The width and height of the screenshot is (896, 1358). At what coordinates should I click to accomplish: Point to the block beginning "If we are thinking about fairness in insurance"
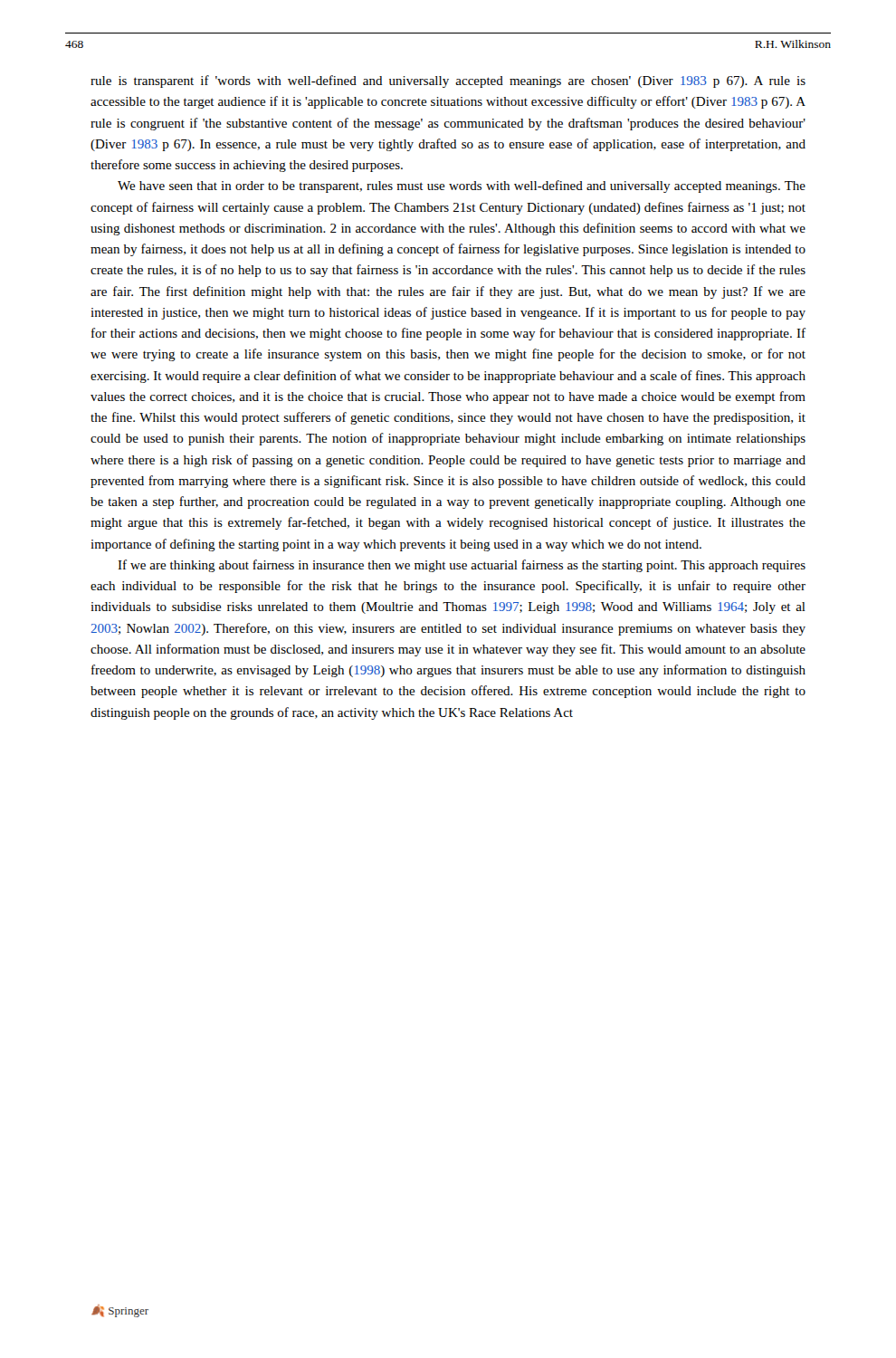click(448, 639)
